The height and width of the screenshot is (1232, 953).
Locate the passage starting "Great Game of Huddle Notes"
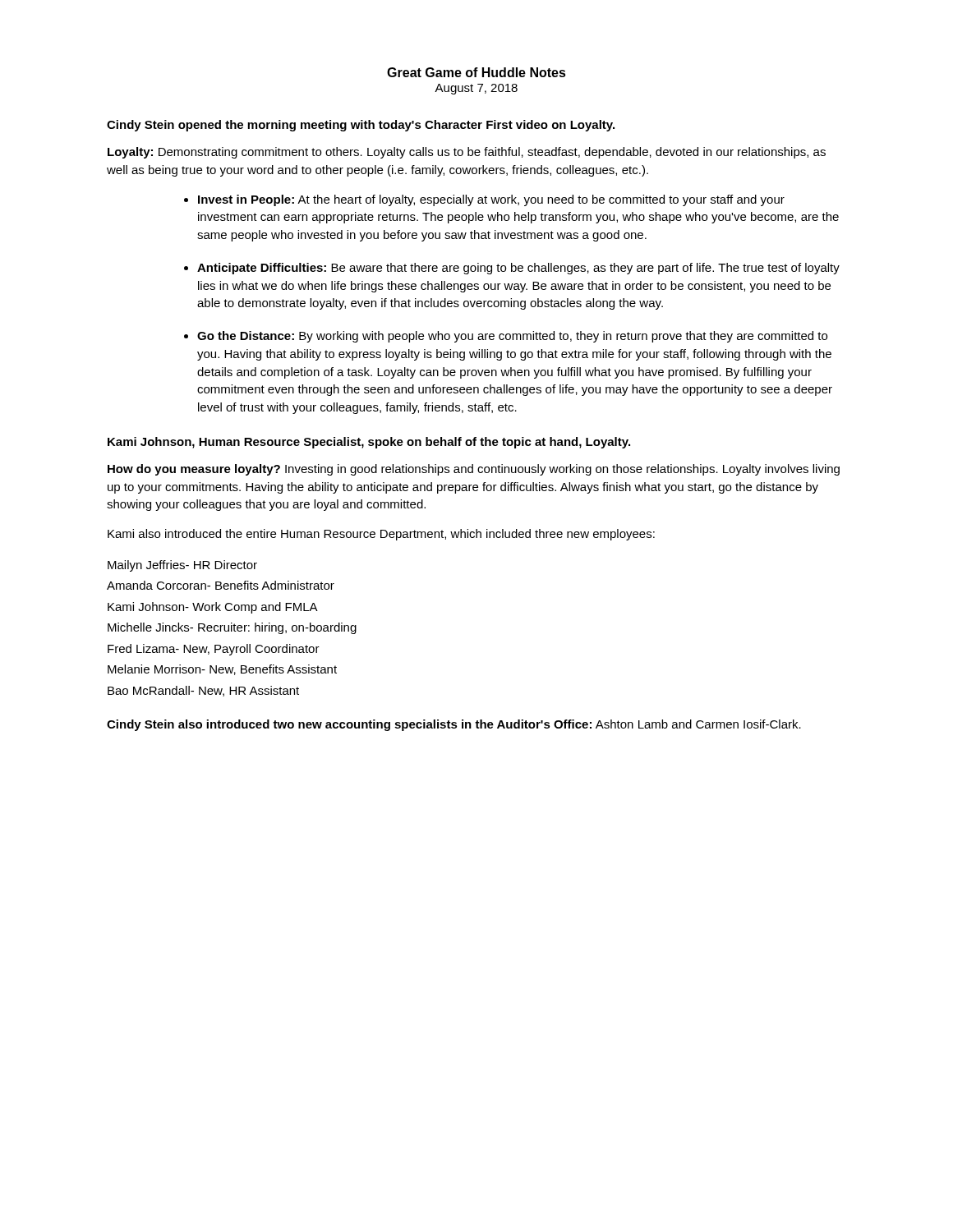tap(476, 80)
